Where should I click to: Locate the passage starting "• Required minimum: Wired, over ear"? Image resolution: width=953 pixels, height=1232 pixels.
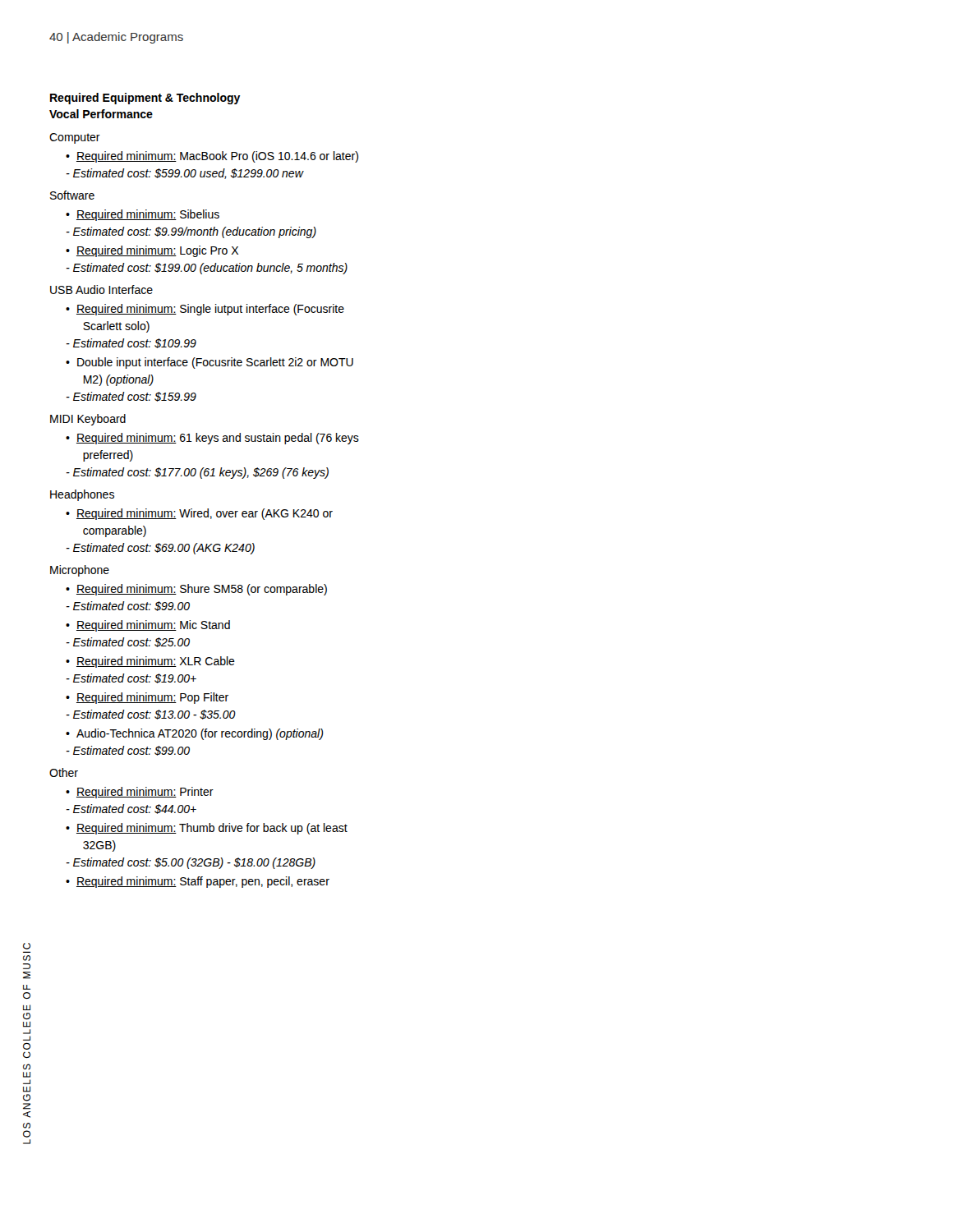[x=199, y=522]
